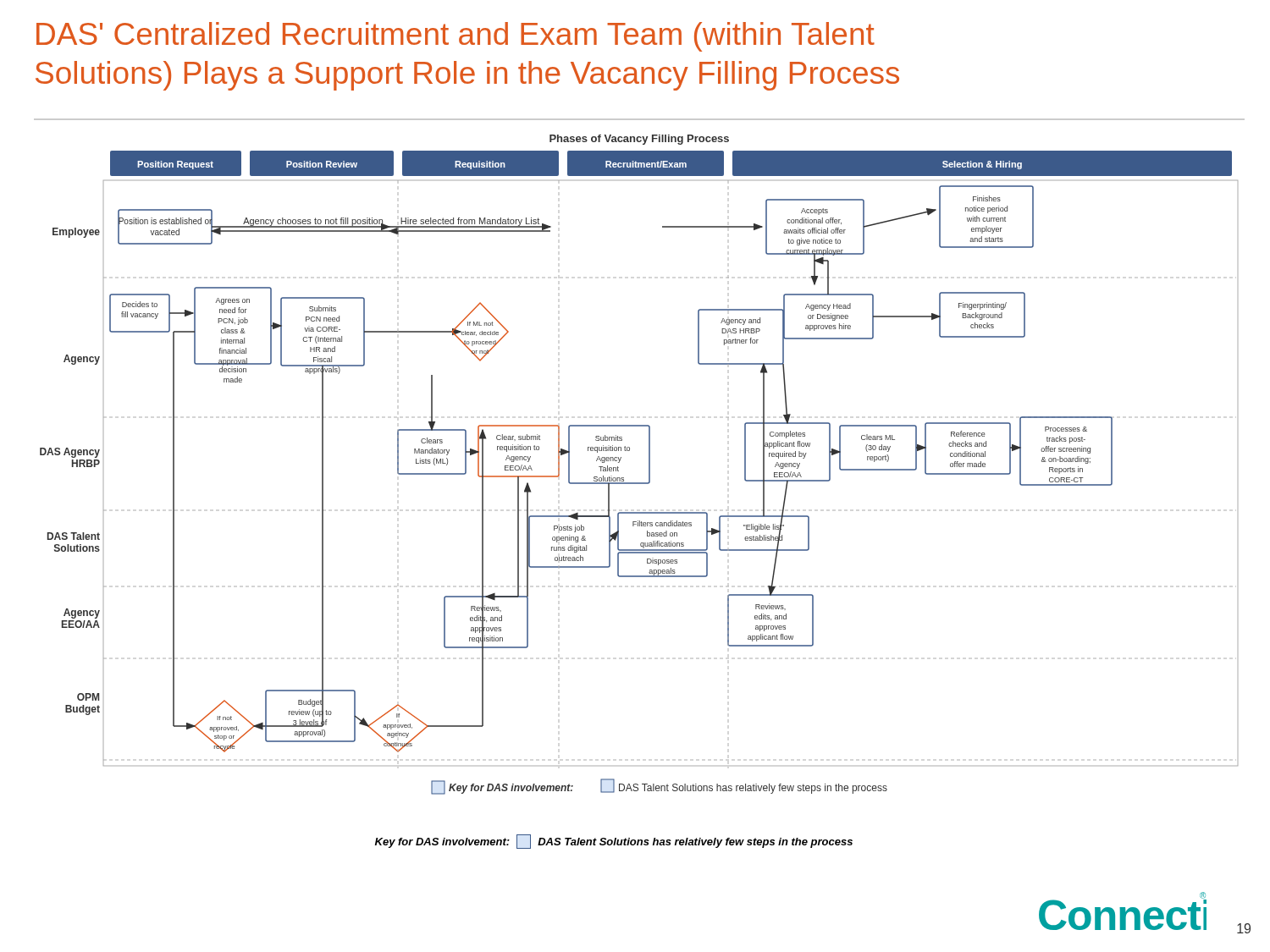The image size is (1270, 952).
Task: Select the passage starting "DAS' Centralized Recruitment and"
Action: [x=500, y=54]
